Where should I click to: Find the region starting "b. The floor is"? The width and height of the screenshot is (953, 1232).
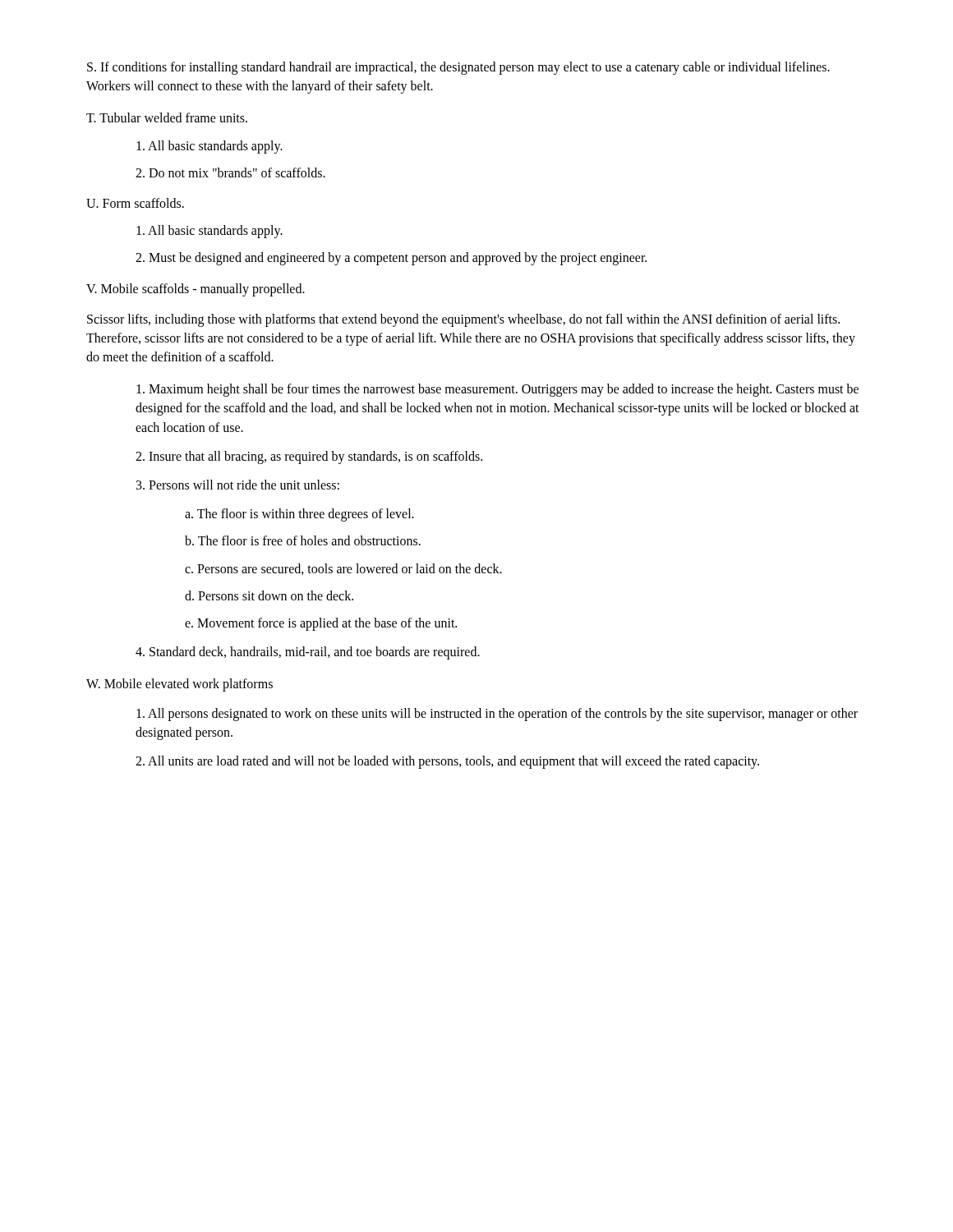point(303,541)
